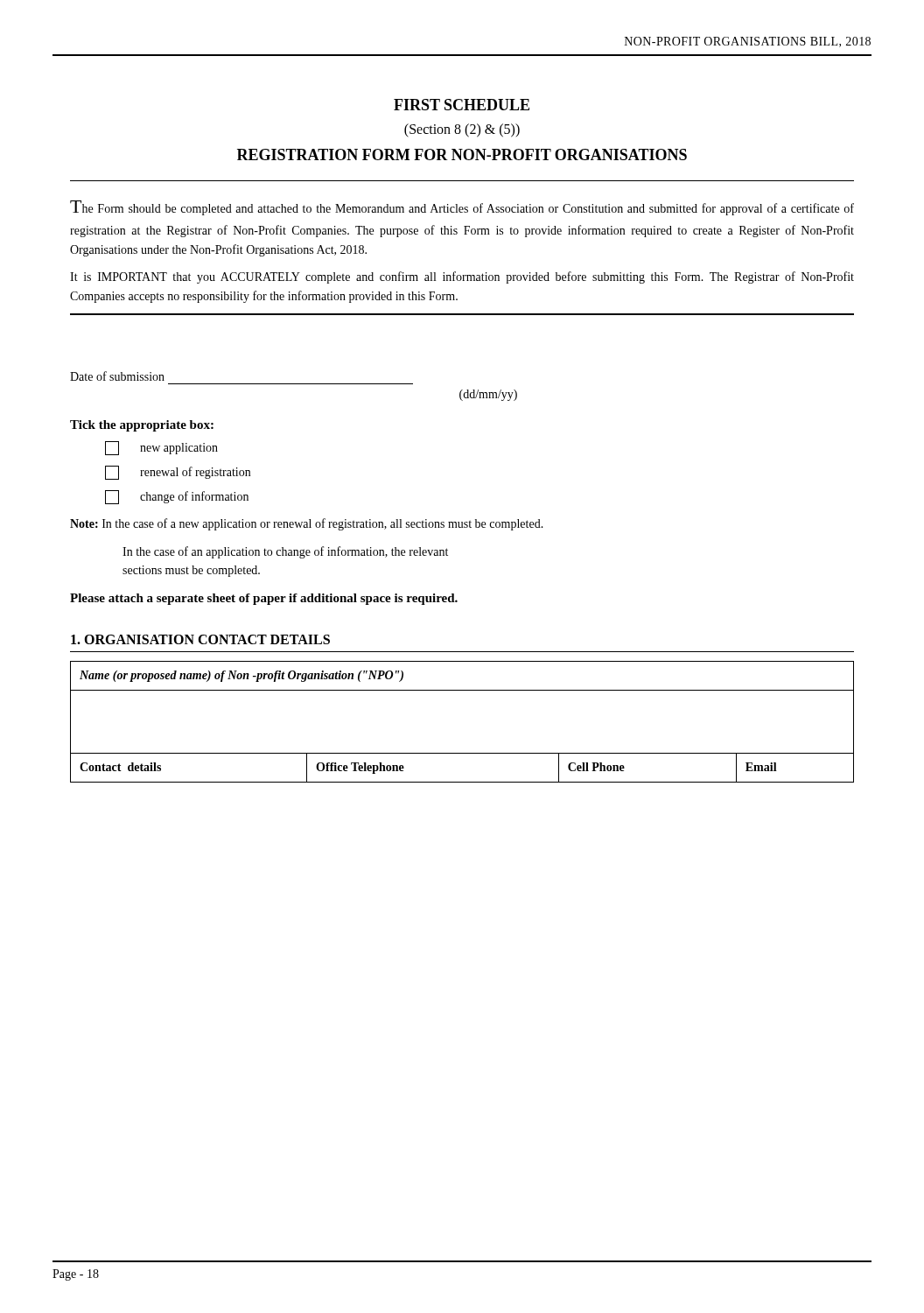Select the text starting "change of information"
Screen dimensions: 1313x924
point(177,497)
